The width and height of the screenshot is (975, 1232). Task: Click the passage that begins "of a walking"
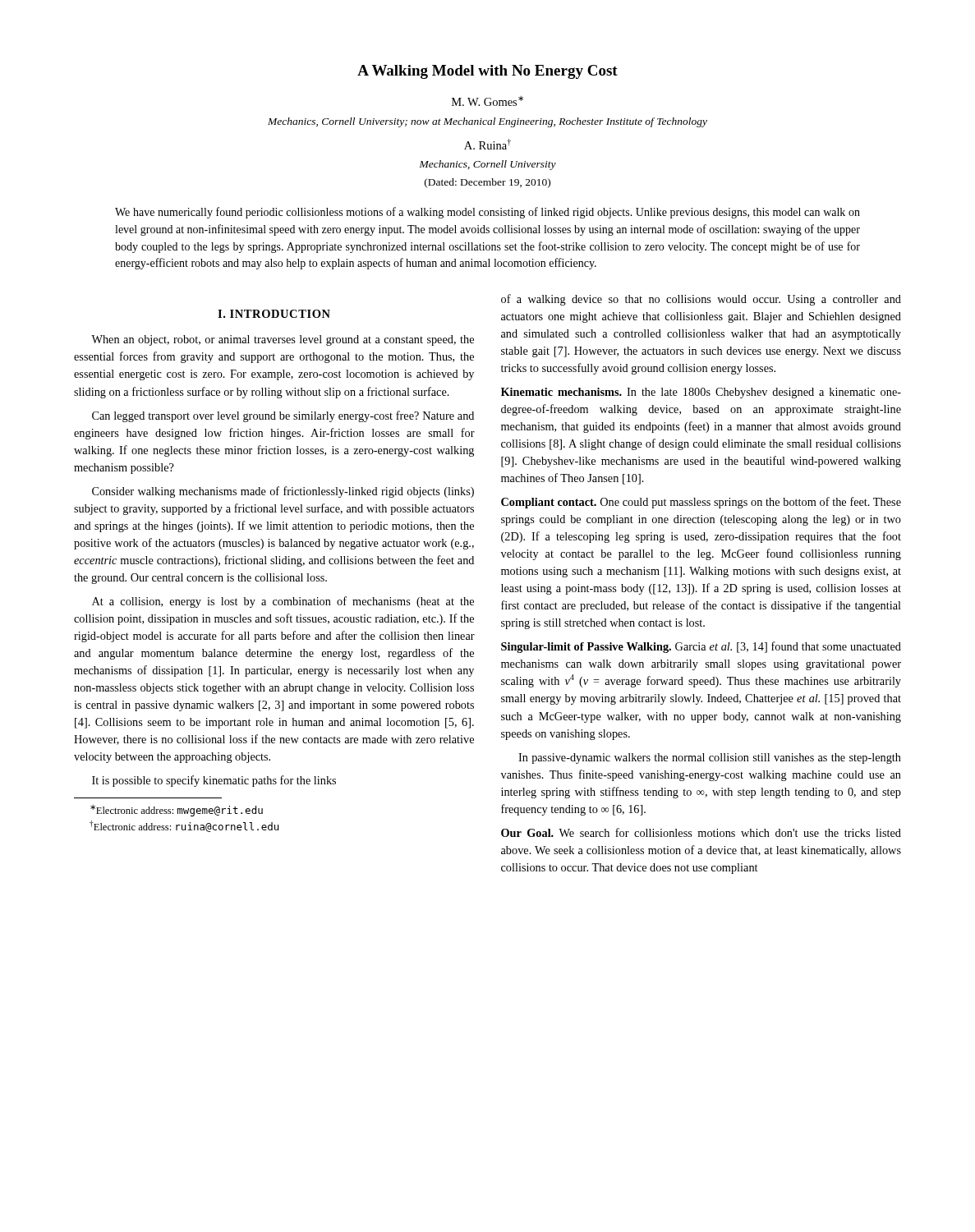[701, 583]
